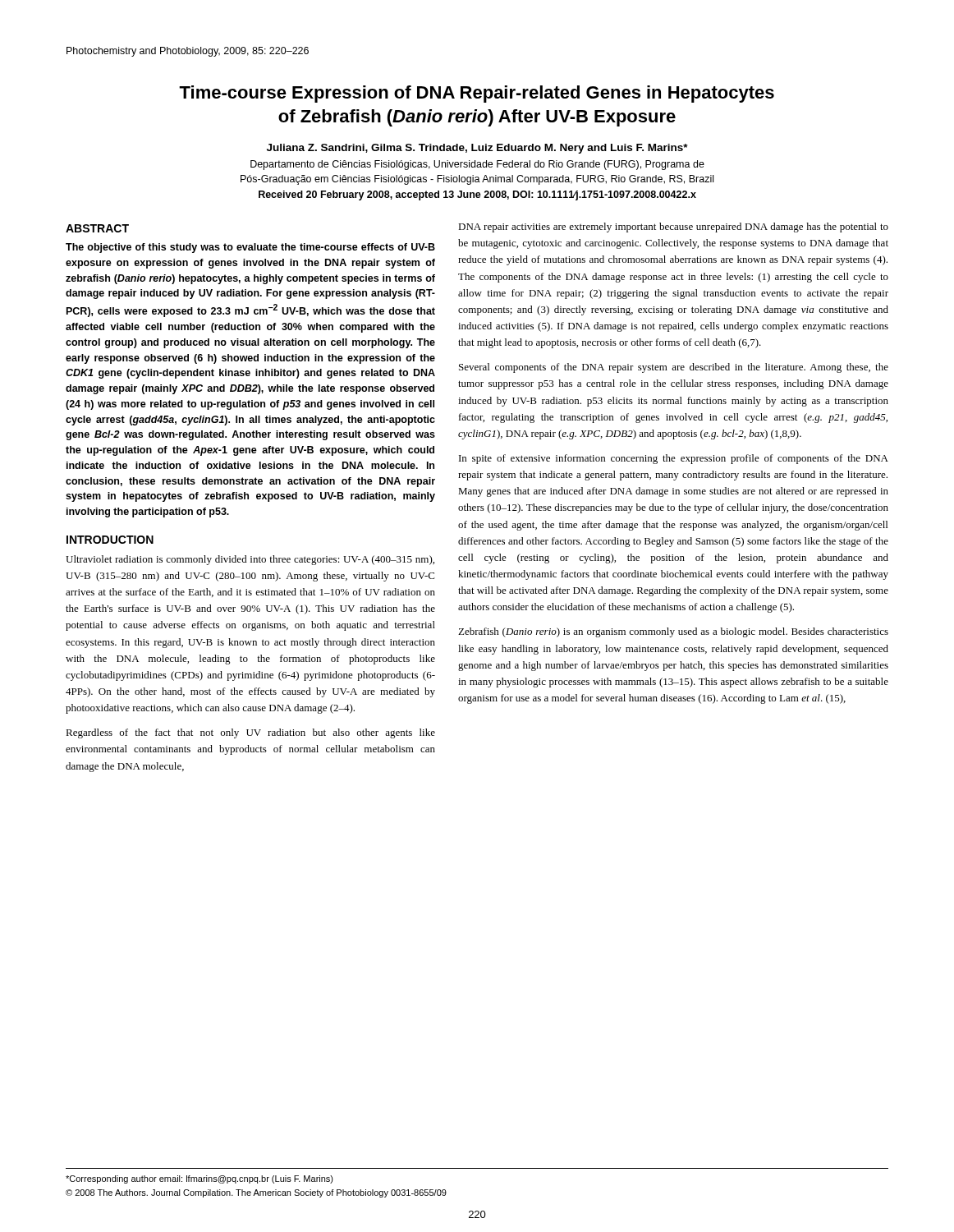
Task: Find the block on this page that starts "Regardless of the"
Action: pos(250,749)
